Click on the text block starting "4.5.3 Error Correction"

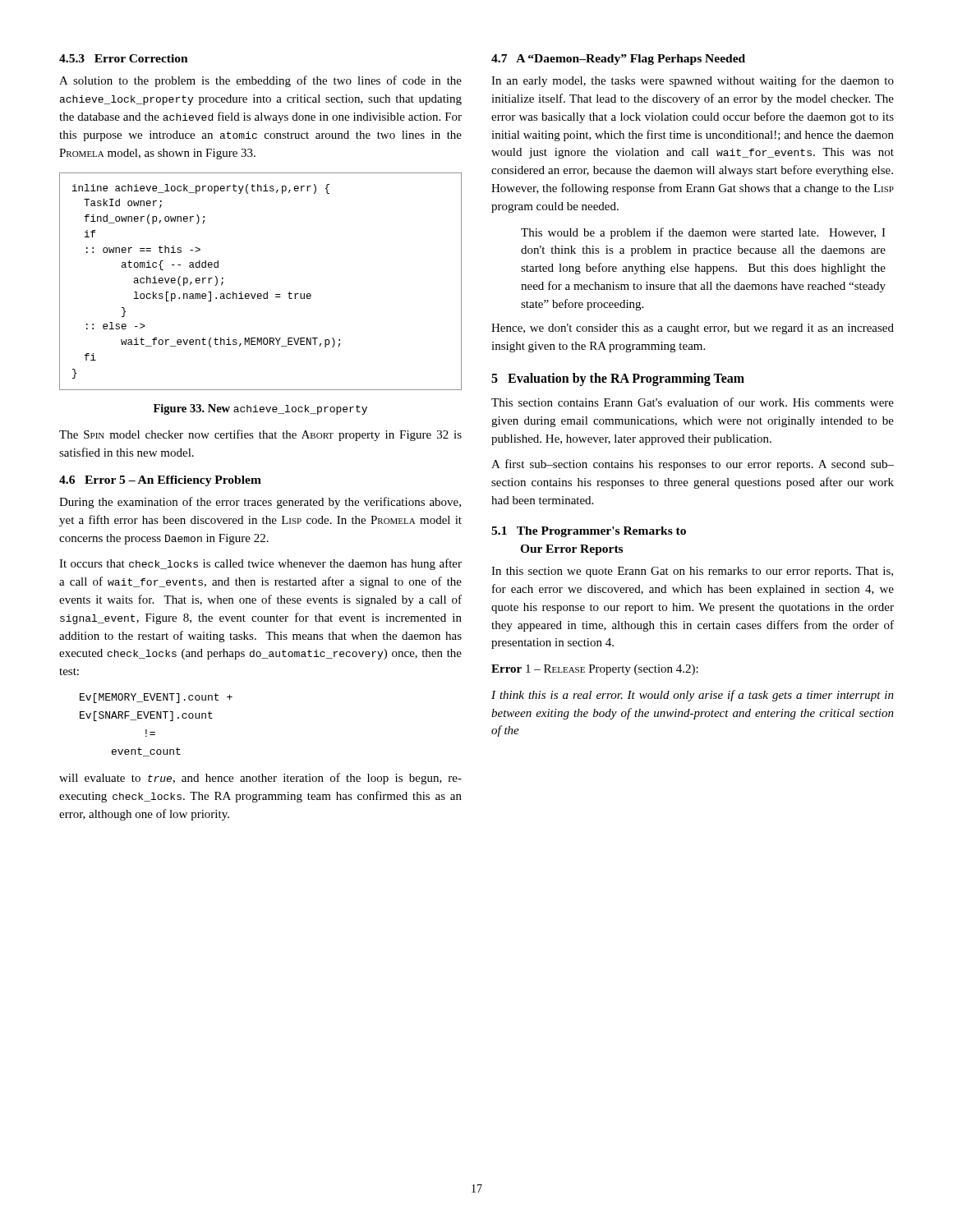(x=124, y=58)
